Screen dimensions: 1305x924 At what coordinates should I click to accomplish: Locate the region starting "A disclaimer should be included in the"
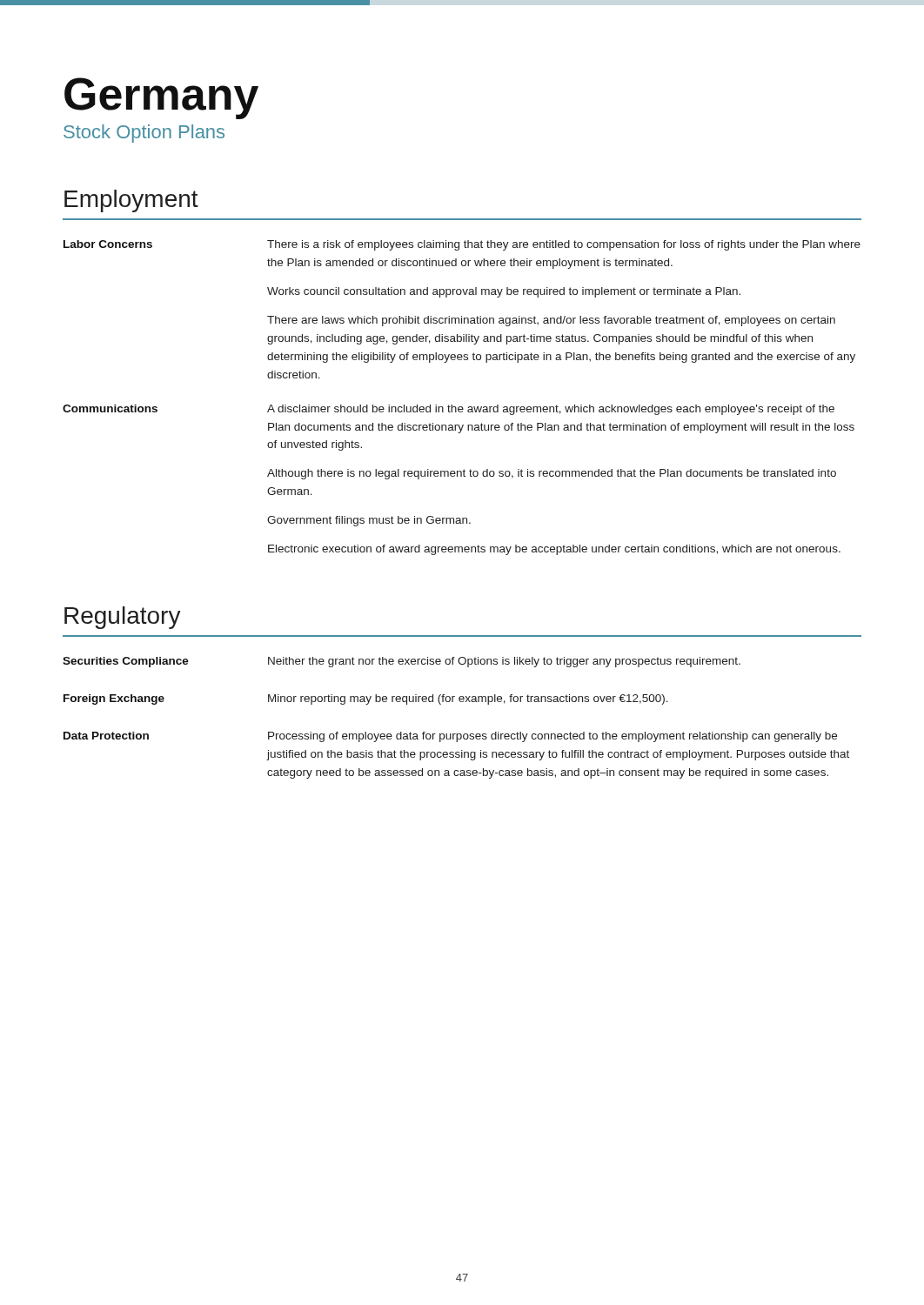(564, 479)
